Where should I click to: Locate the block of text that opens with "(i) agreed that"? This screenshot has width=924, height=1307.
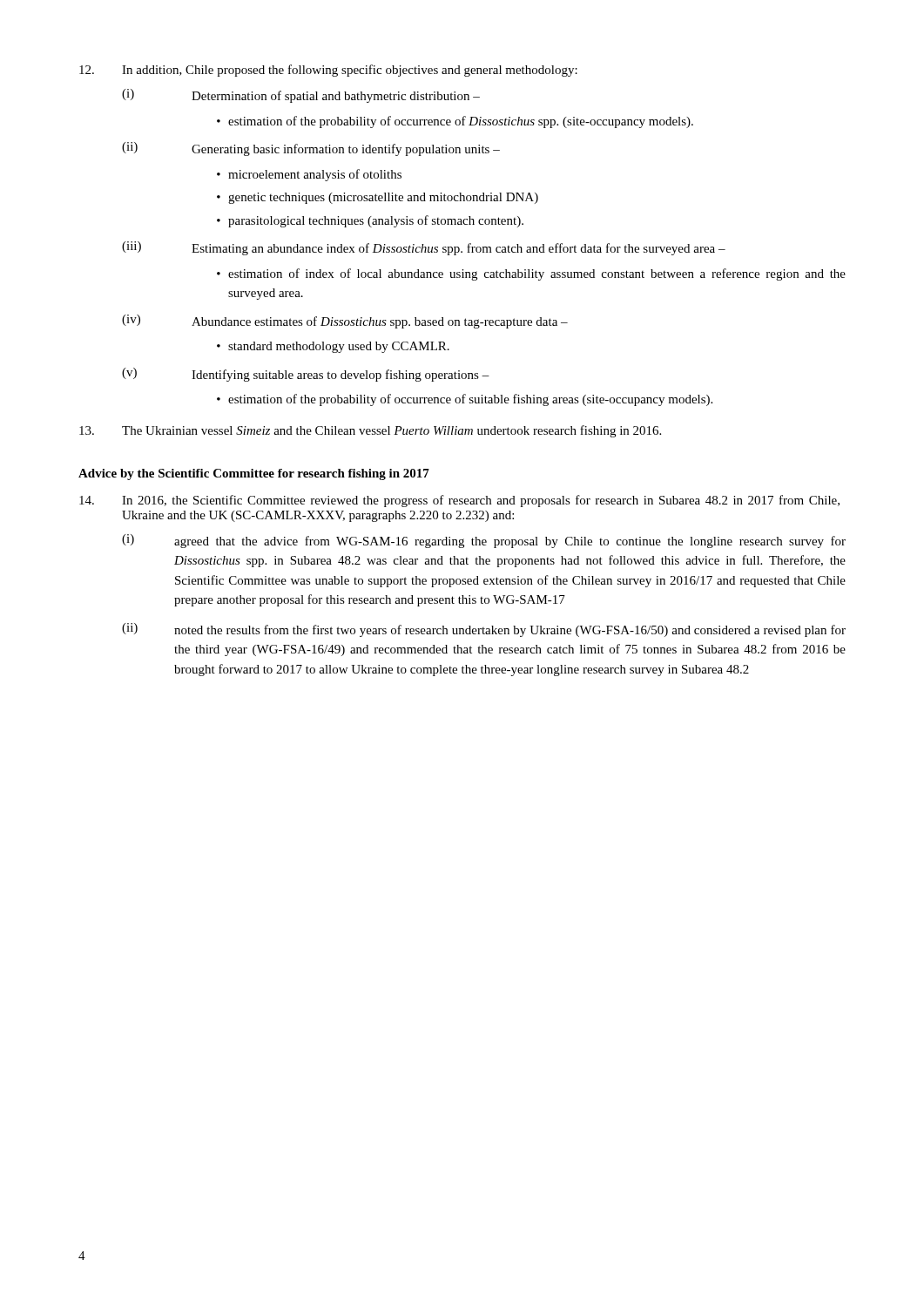(484, 570)
